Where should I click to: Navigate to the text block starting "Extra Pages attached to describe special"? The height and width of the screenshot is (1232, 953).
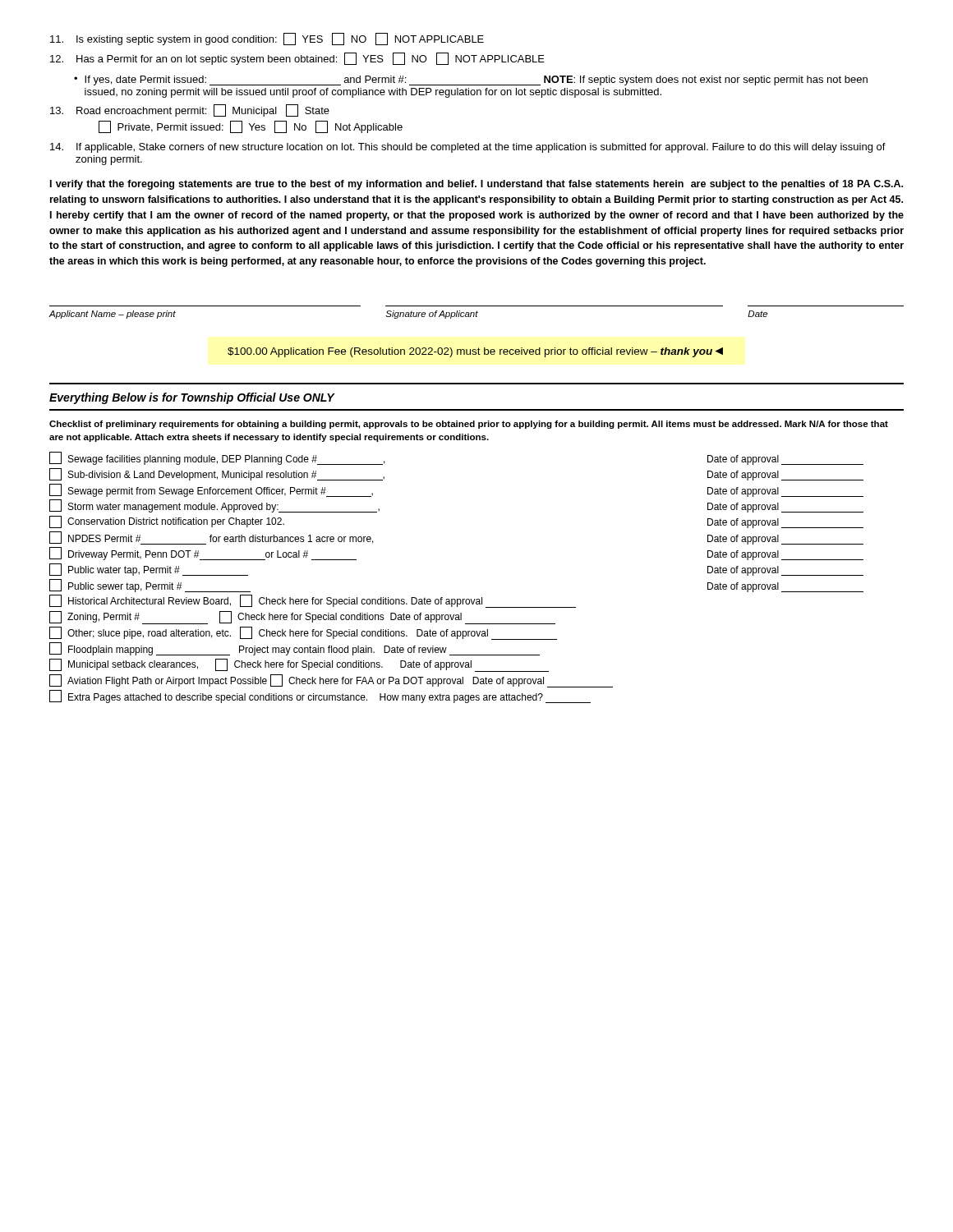[476, 697]
